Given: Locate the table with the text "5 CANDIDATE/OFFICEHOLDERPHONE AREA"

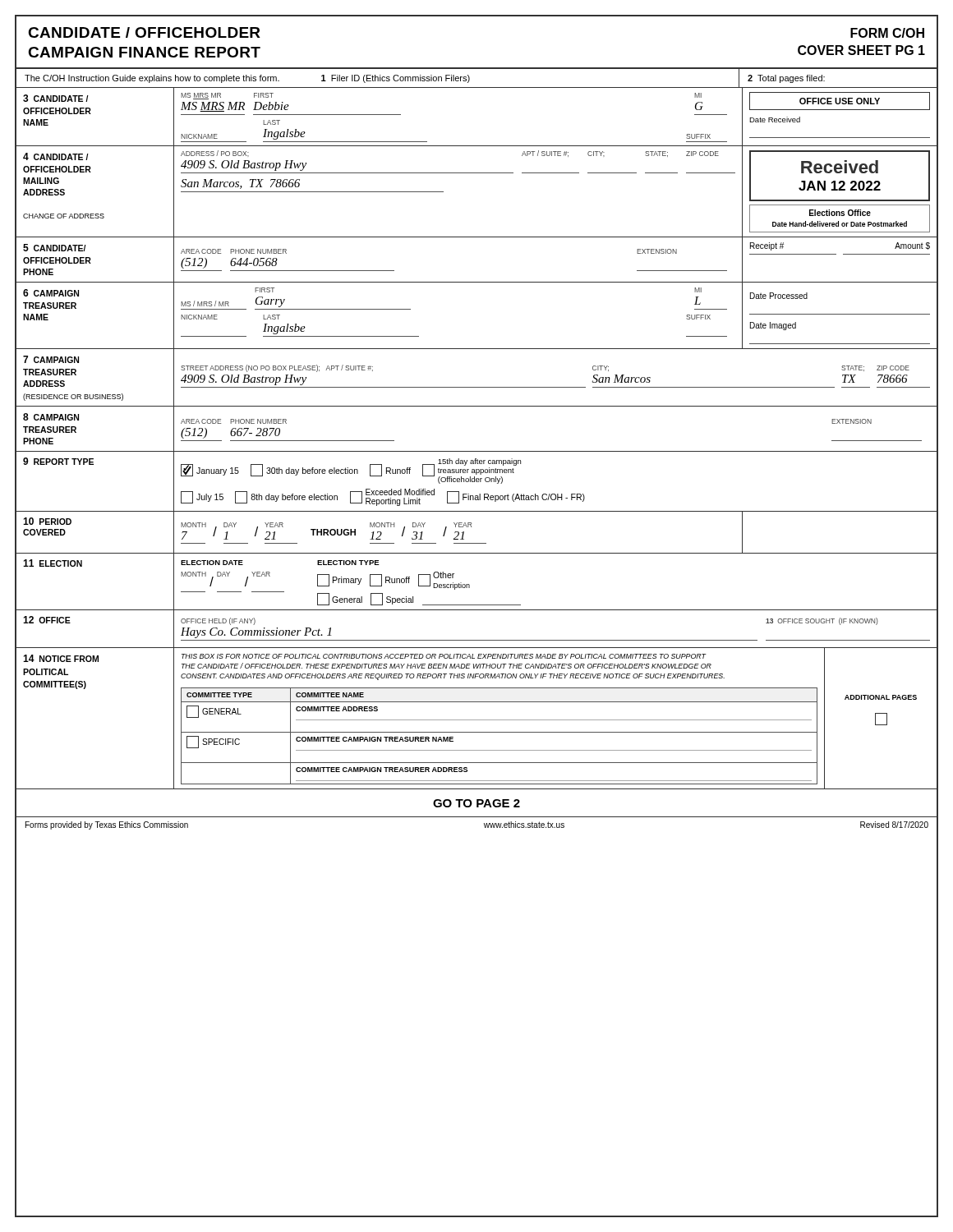Looking at the screenshot, I should 476,260.
